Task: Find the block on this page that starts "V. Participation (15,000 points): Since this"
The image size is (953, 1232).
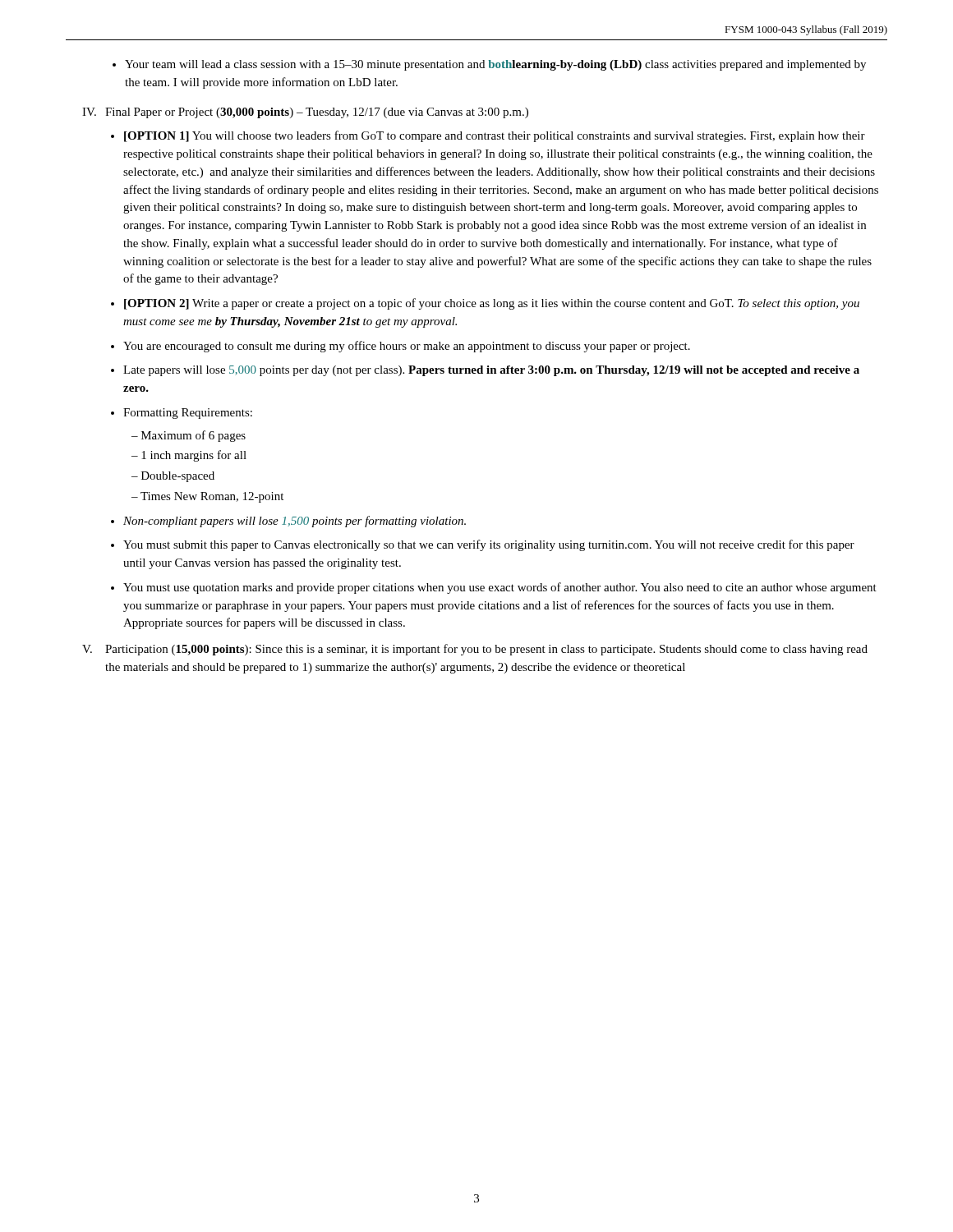Action: coord(481,659)
